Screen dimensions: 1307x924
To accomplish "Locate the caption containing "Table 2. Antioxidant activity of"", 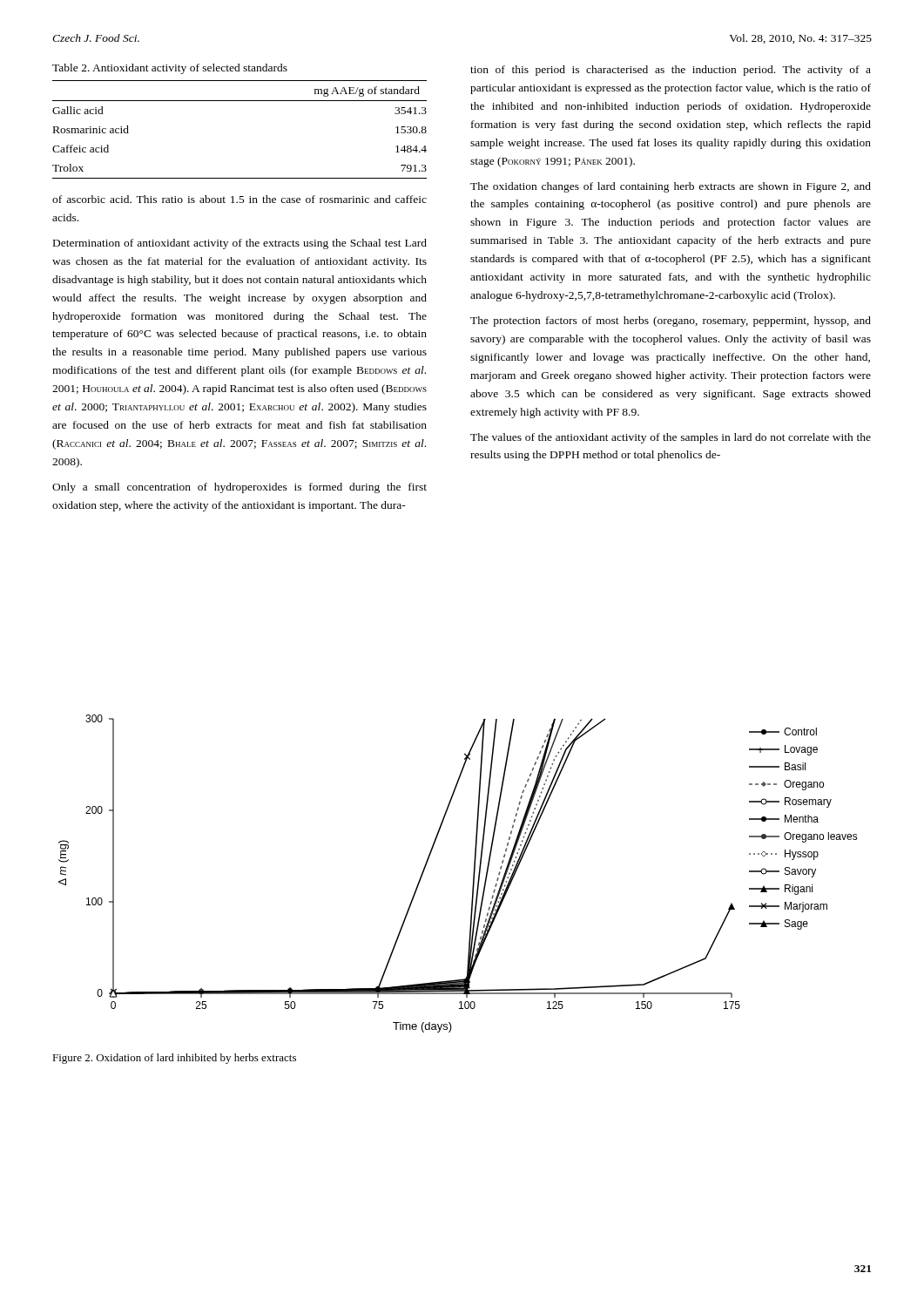I will 170,68.
